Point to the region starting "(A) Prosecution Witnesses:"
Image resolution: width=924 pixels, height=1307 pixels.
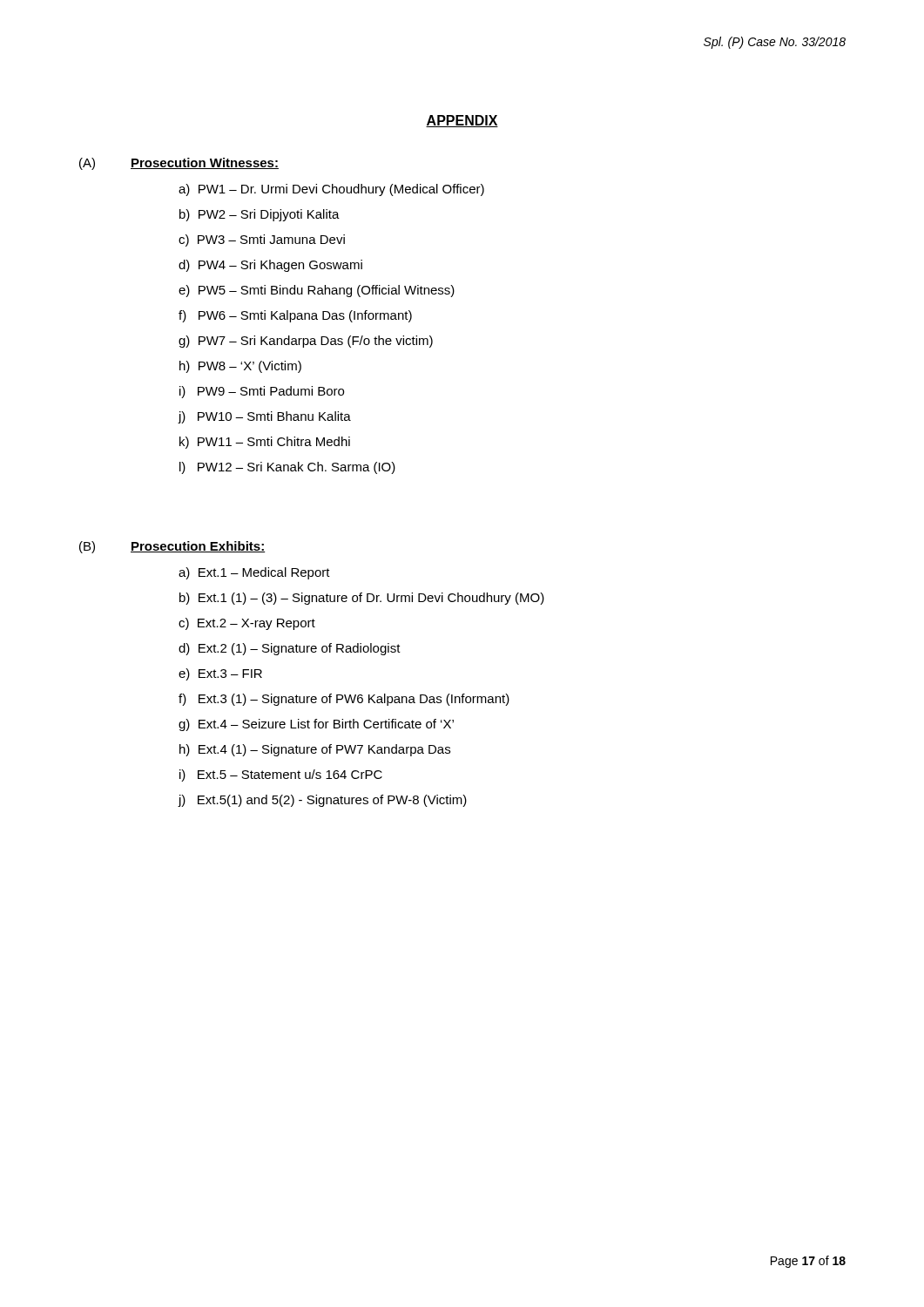click(179, 164)
